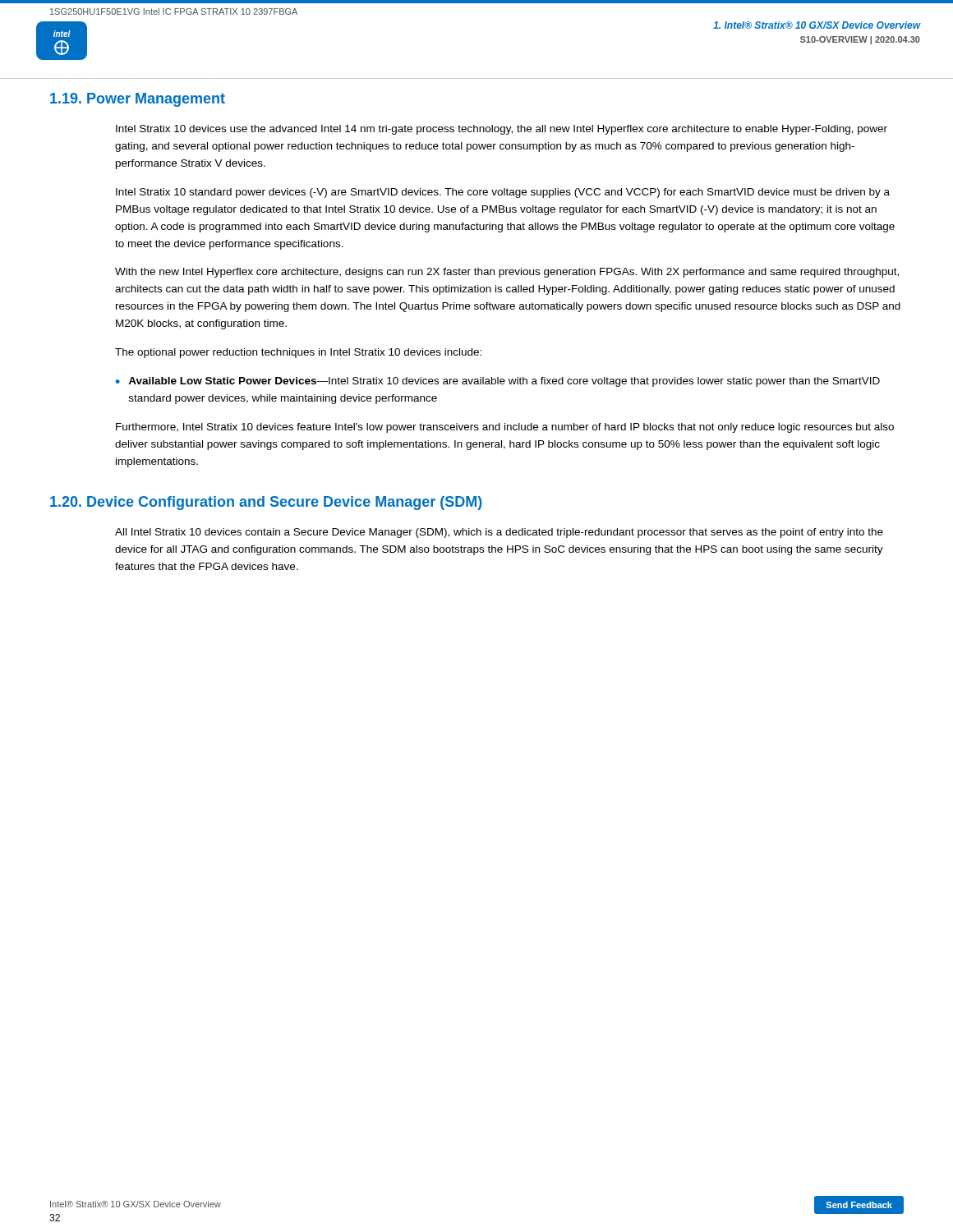Select the passage starting "• Available Low Static Power Devices—Intel Stratix"
953x1232 pixels.
coord(509,390)
